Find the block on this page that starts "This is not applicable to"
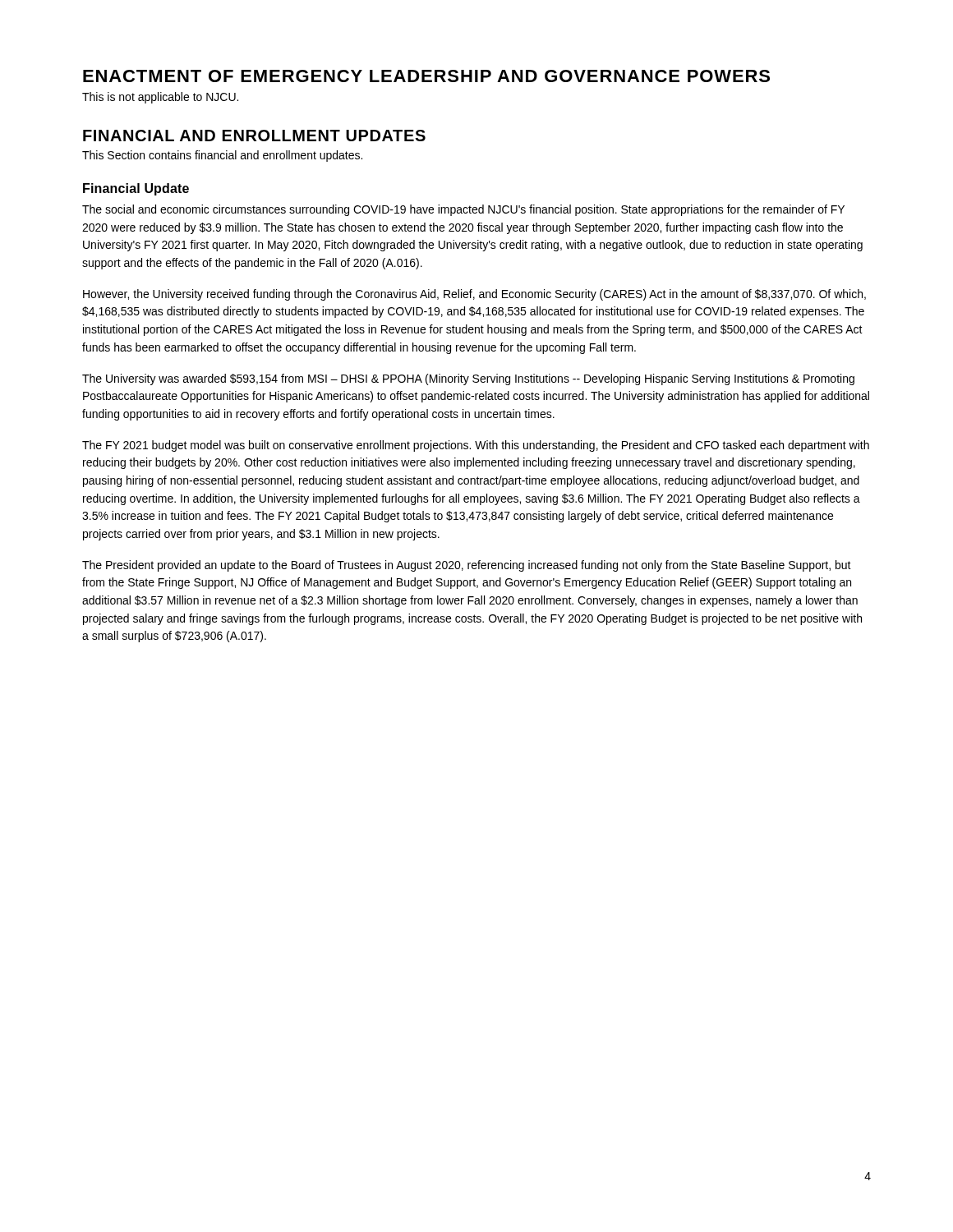The height and width of the screenshot is (1232, 953). pos(160,98)
